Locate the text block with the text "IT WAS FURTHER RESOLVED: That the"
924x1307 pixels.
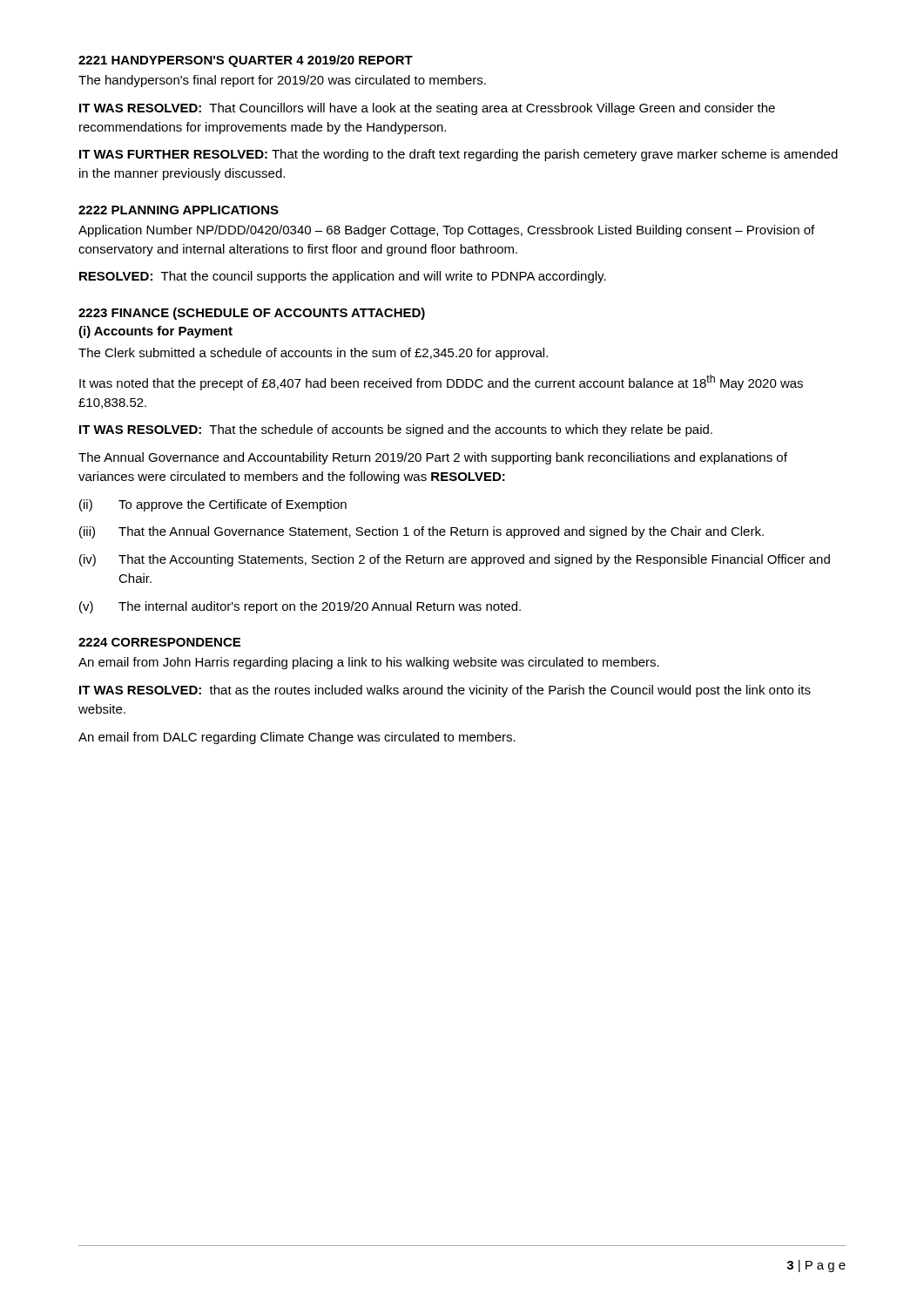point(458,164)
